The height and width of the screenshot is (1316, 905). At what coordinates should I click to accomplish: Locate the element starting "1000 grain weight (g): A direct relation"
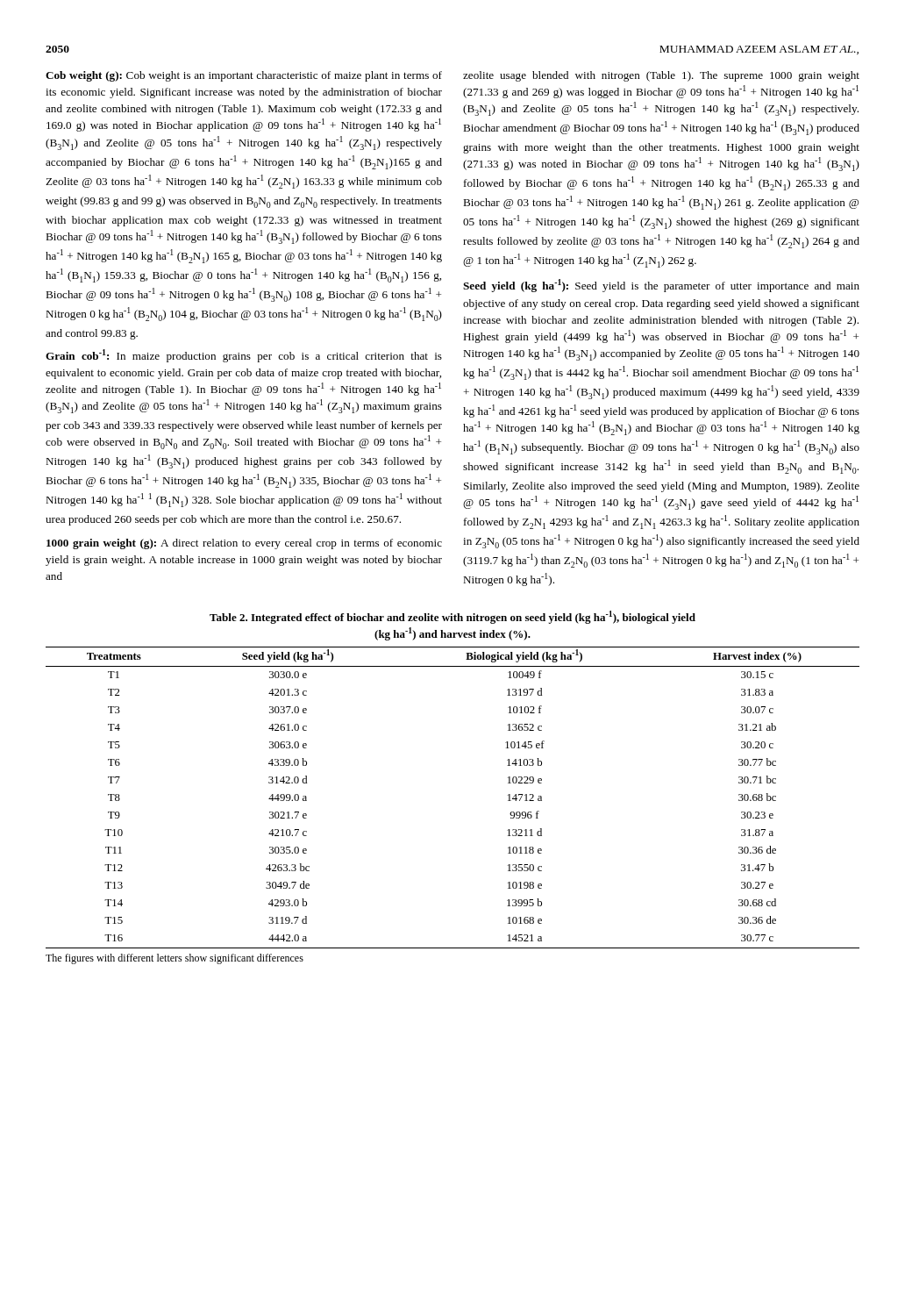point(244,559)
